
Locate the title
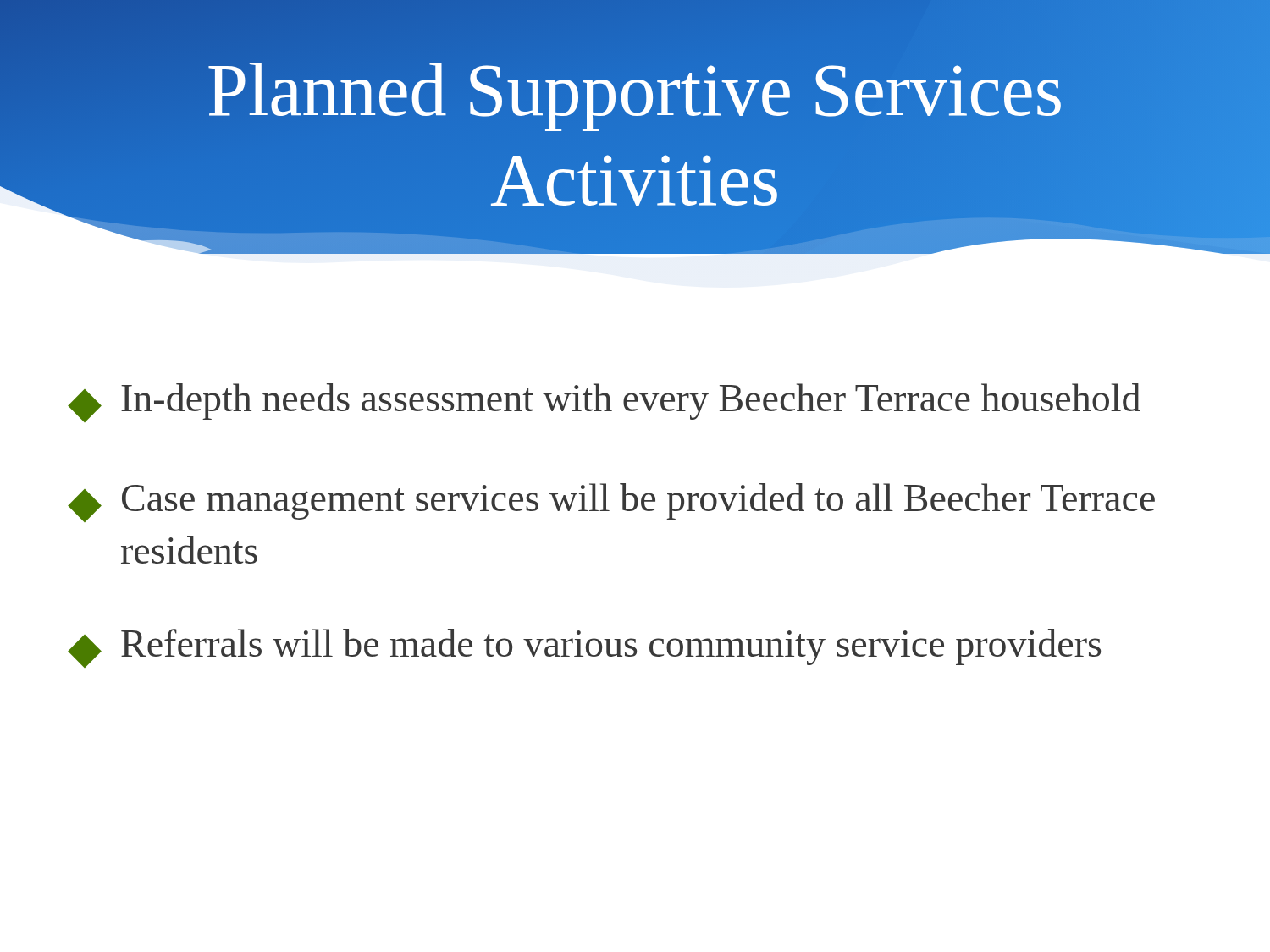[x=635, y=135]
